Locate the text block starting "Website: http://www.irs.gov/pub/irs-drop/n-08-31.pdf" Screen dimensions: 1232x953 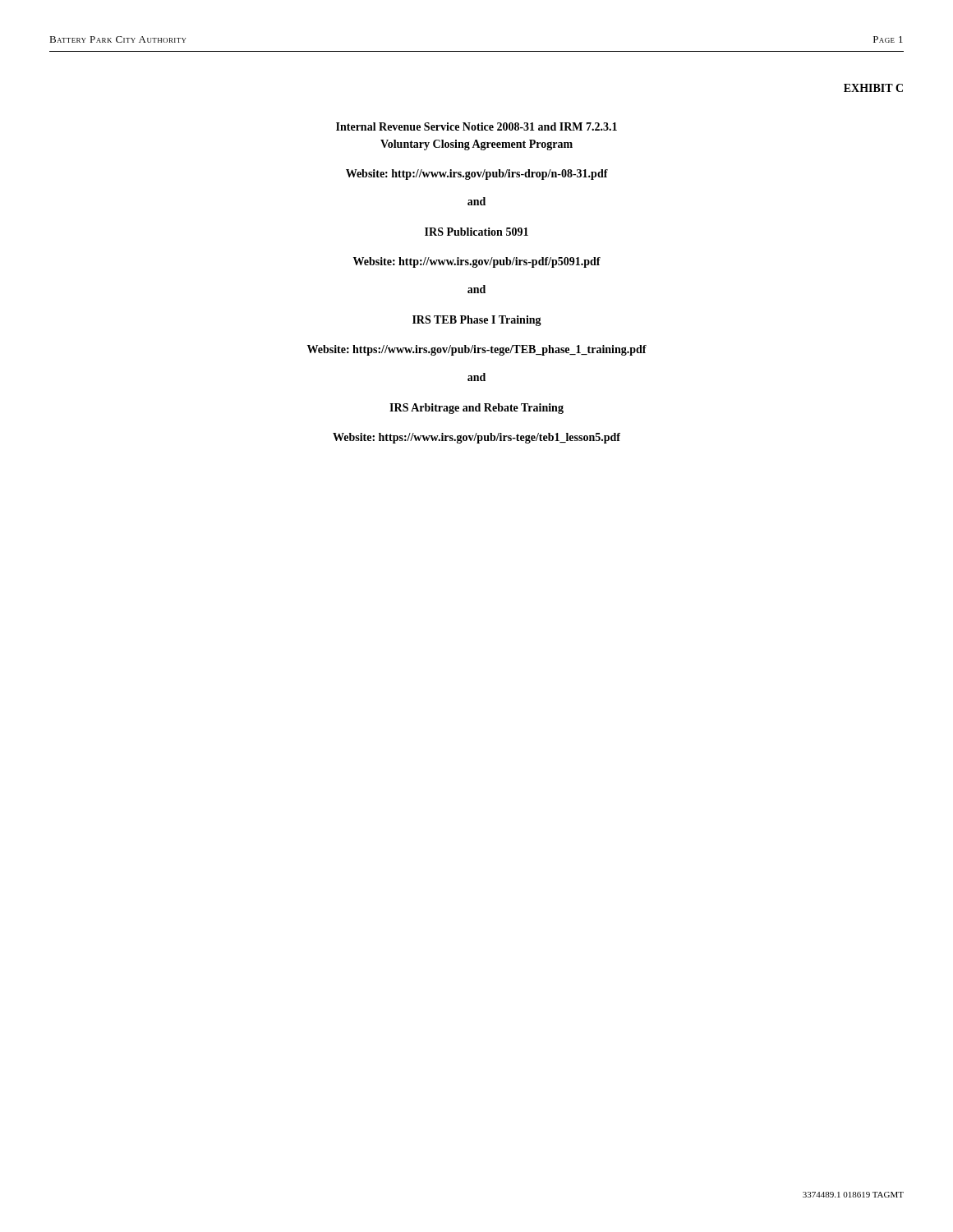pyautogui.click(x=476, y=174)
